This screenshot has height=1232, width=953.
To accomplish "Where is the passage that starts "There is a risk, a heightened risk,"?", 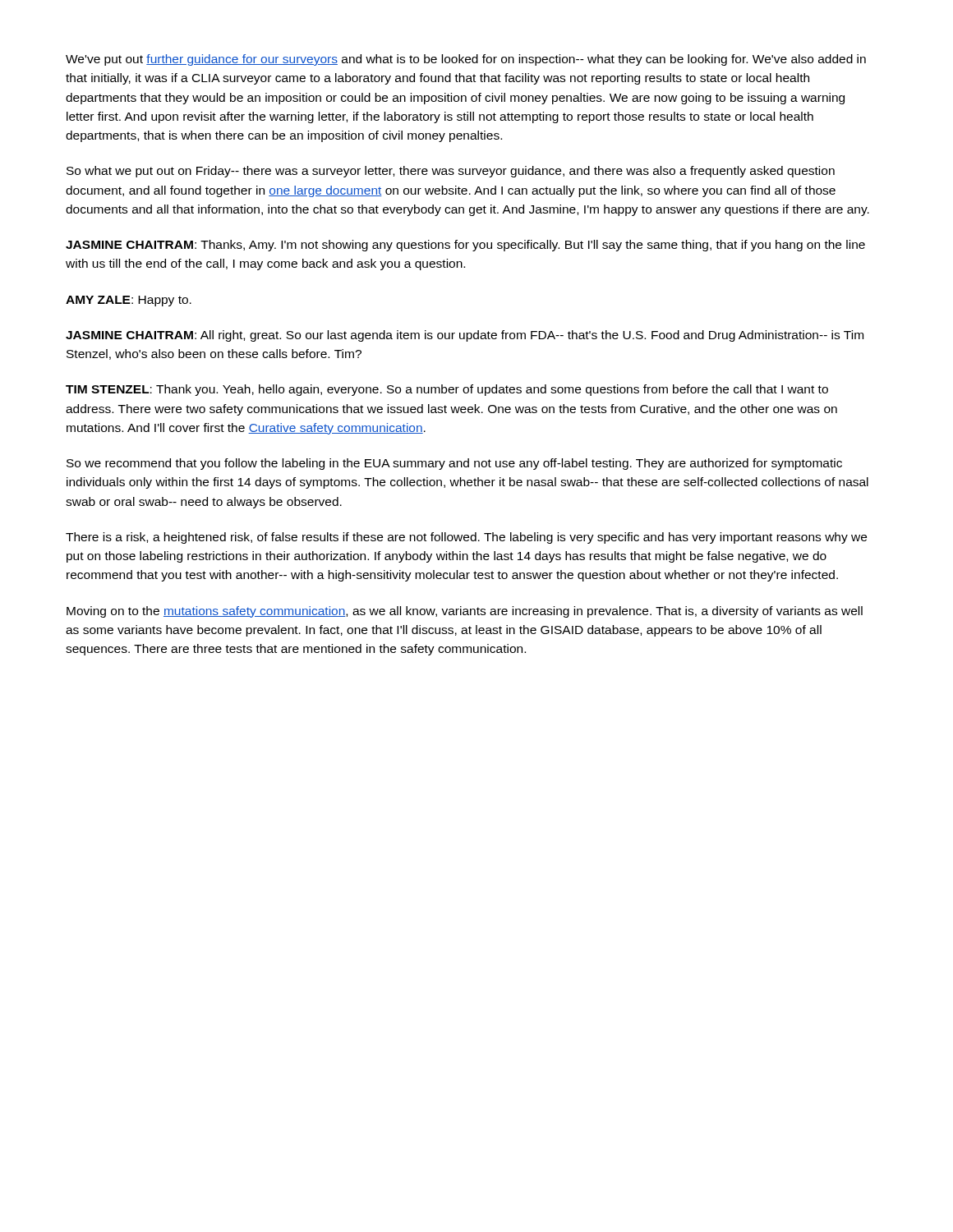I will click(467, 556).
